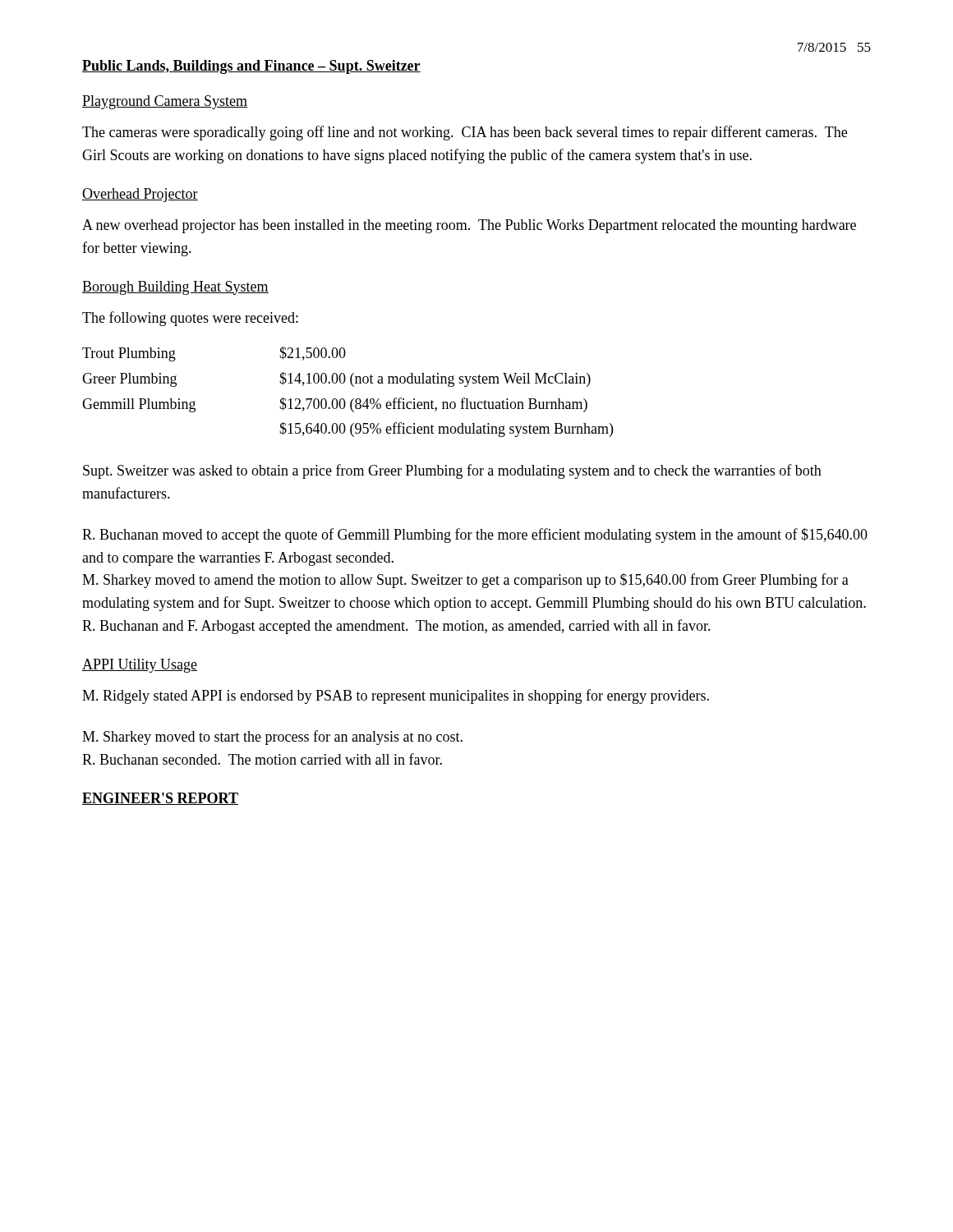Navigate to the element starting "The cameras were sporadically going off"
The width and height of the screenshot is (953, 1232).
coord(465,144)
